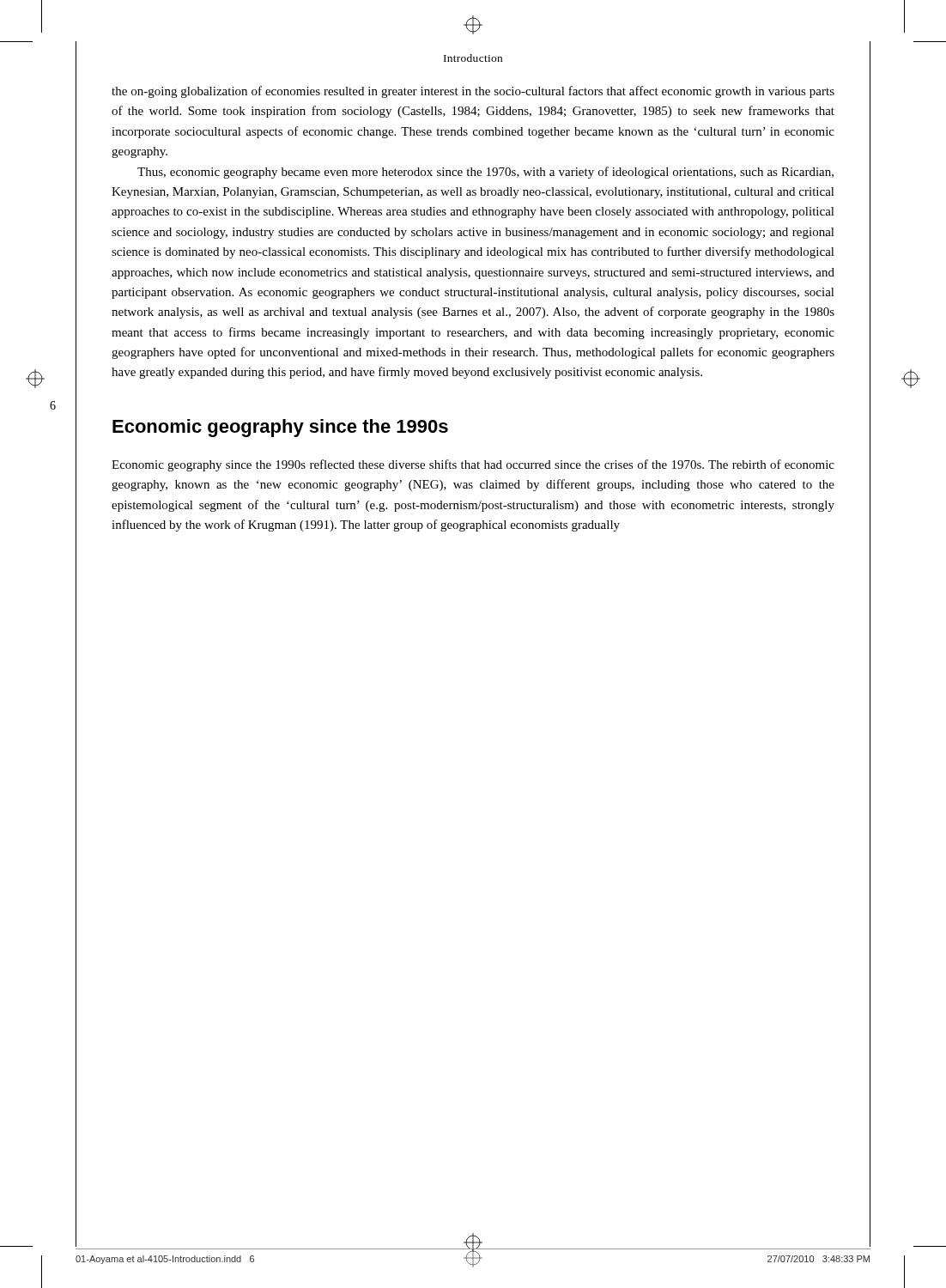946x1288 pixels.
Task: Select the region starting "Economic geography since the 1990s reflected these"
Action: (473, 495)
